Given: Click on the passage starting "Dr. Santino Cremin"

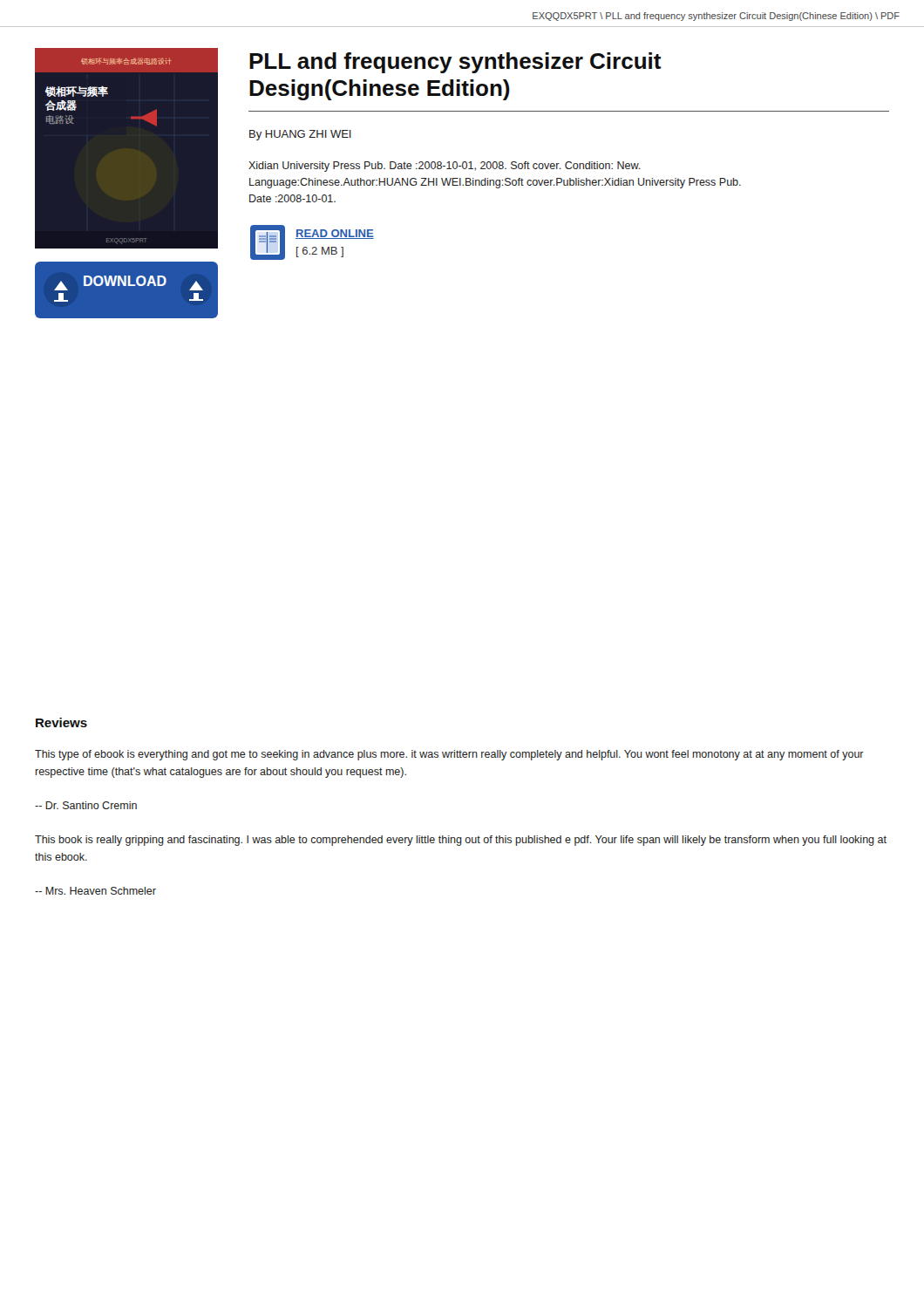Looking at the screenshot, I should (86, 806).
